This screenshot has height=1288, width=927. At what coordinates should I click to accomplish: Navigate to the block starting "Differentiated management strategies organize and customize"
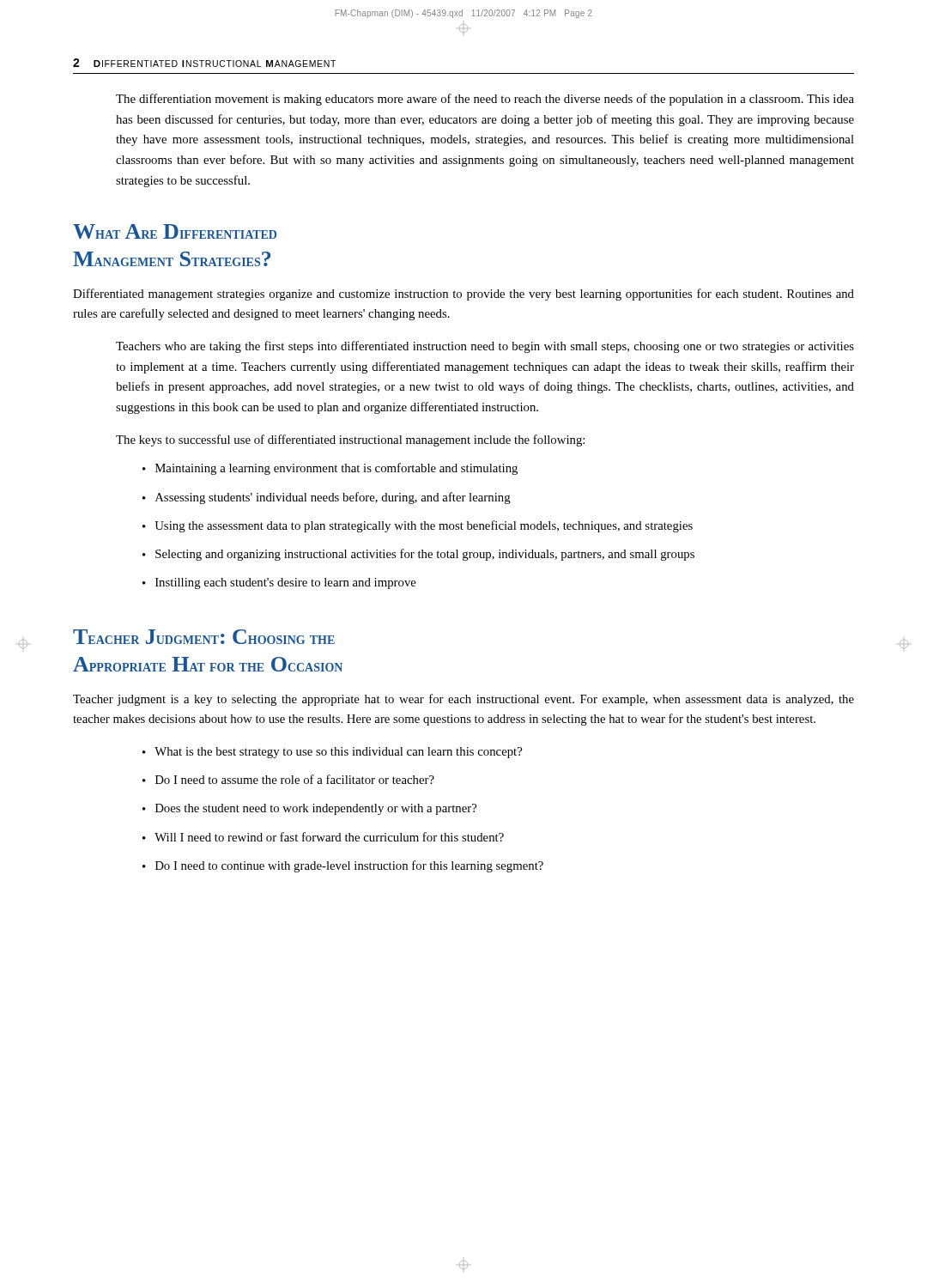coord(464,304)
